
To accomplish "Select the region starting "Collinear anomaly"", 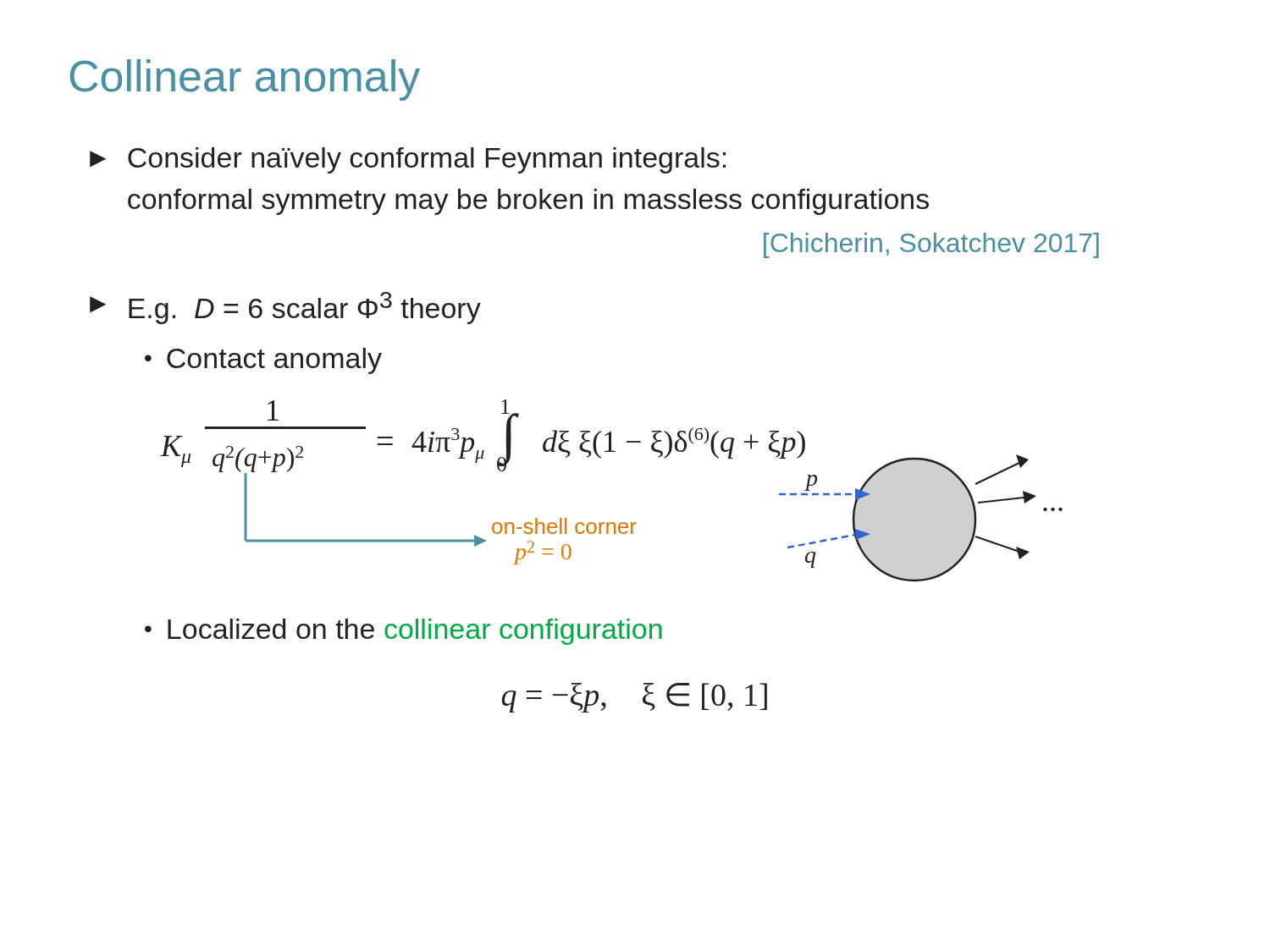I will (244, 76).
